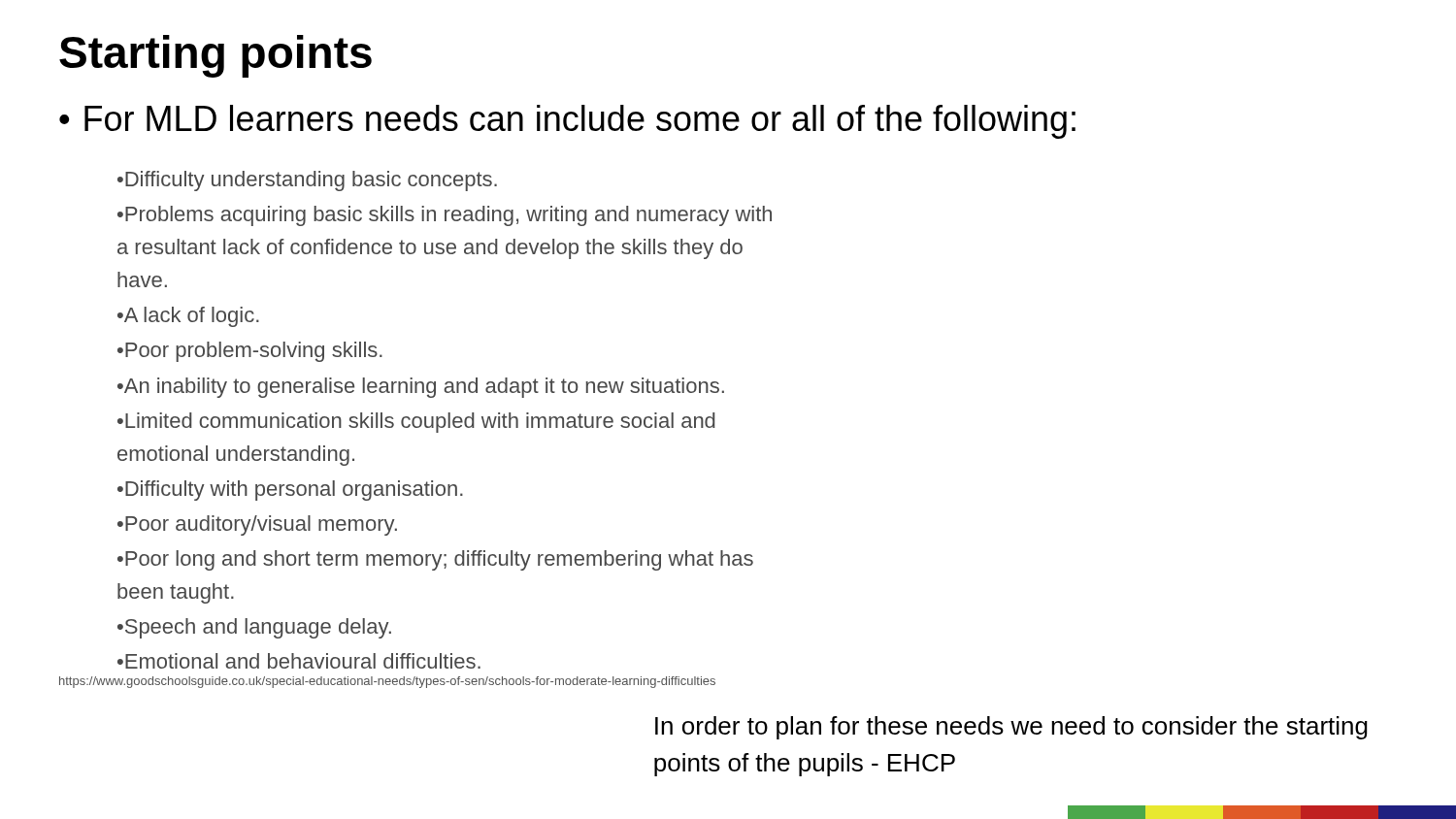This screenshot has height=819, width=1456.
Task: Navigate to the text block starting "•Poor problem-solving skills."
Action: 250,350
